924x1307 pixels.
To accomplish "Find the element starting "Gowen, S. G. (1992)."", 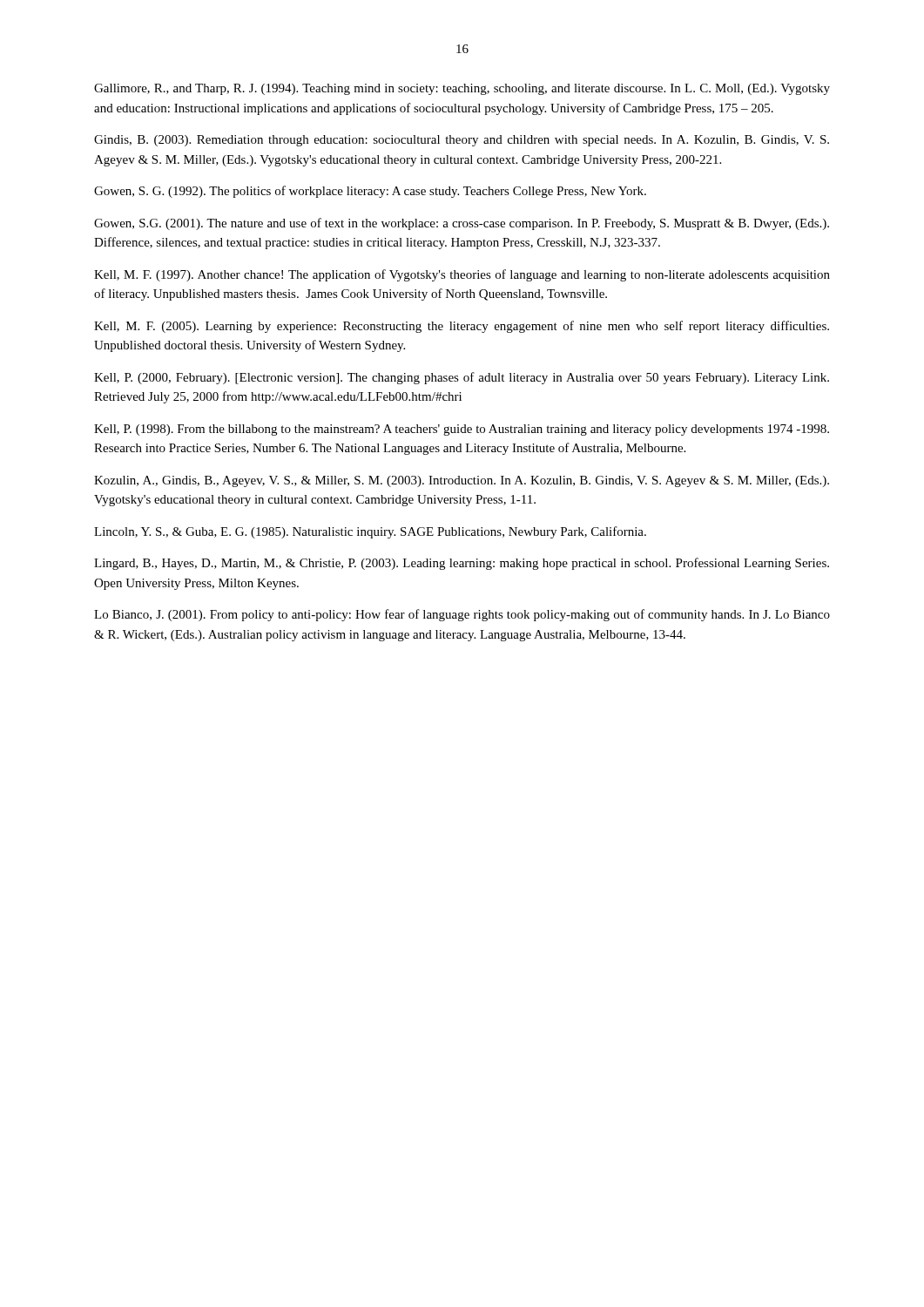I will (x=370, y=191).
